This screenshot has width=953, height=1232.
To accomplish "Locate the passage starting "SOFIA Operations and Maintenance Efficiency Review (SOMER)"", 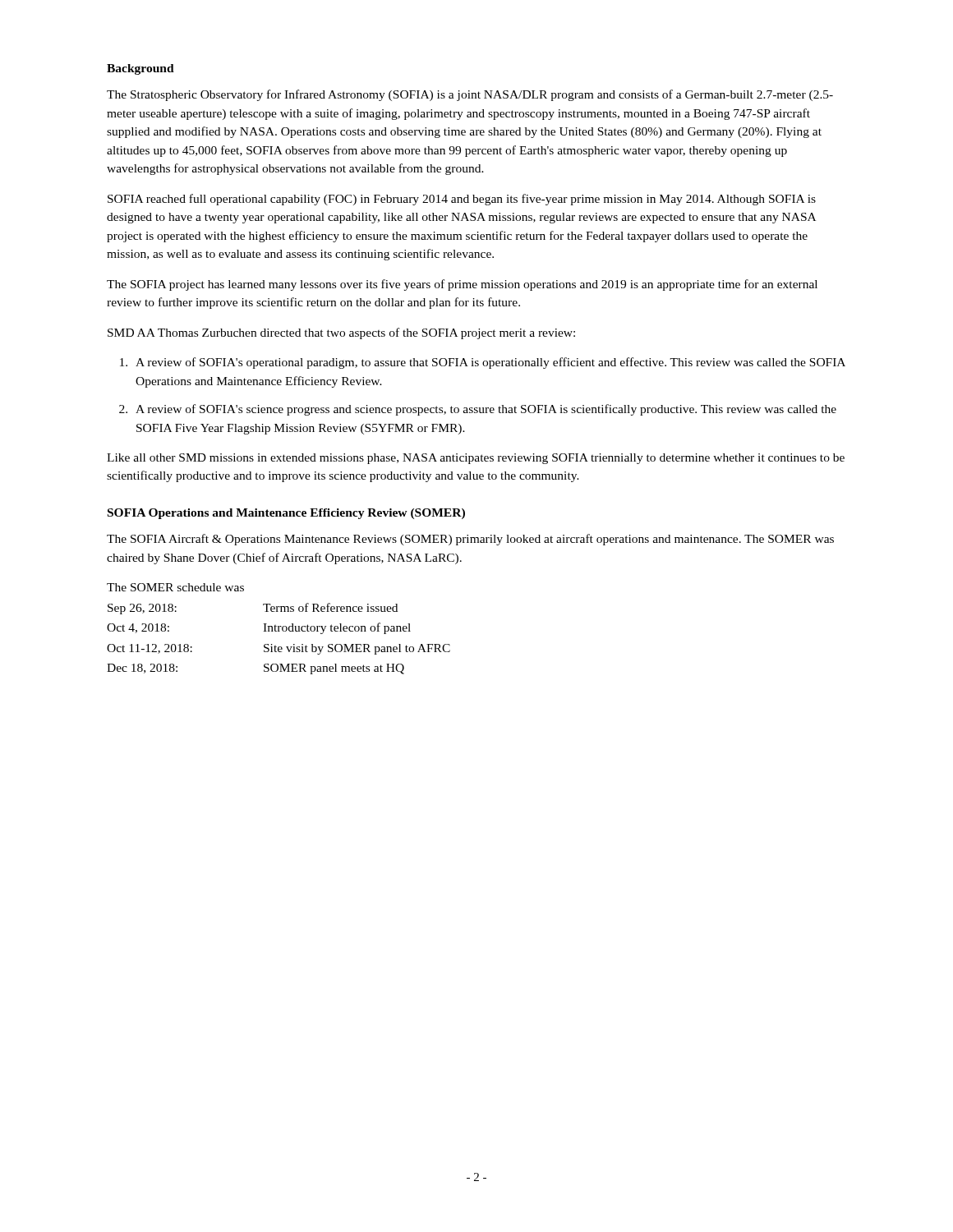I will click(286, 512).
